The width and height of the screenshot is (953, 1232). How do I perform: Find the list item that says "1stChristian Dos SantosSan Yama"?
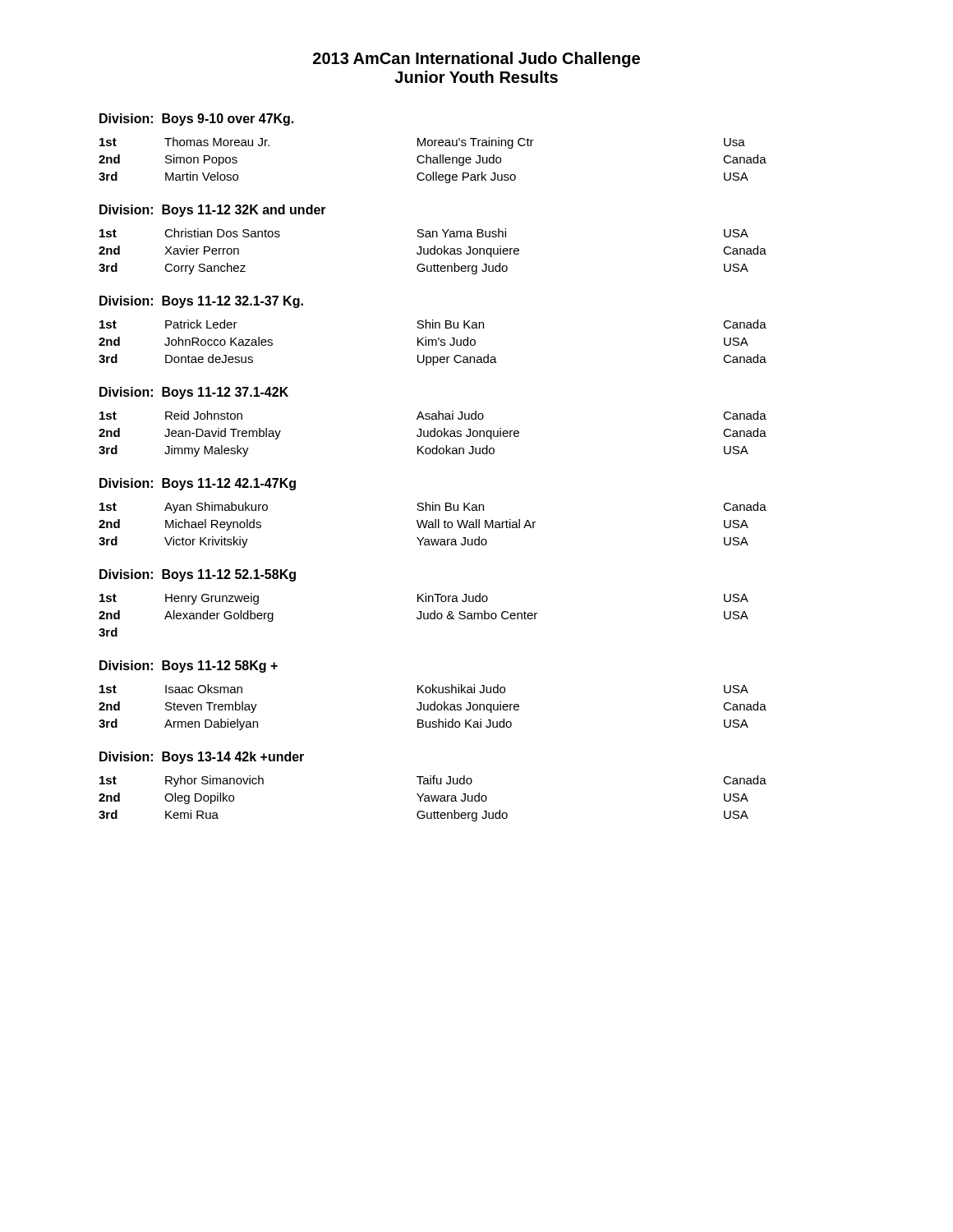pos(476,250)
